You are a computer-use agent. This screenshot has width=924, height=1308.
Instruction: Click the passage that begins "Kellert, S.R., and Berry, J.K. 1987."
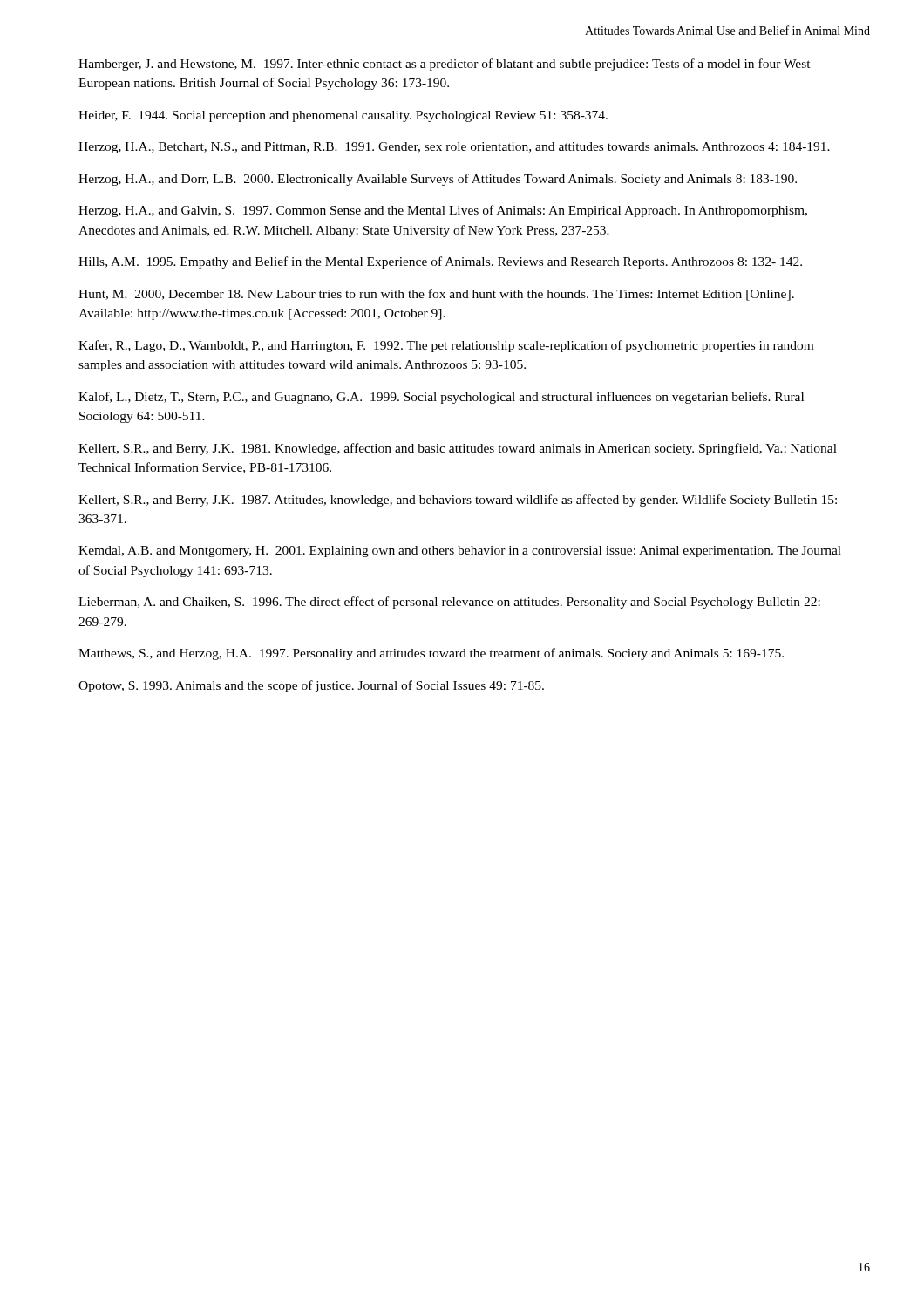tap(458, 509)
